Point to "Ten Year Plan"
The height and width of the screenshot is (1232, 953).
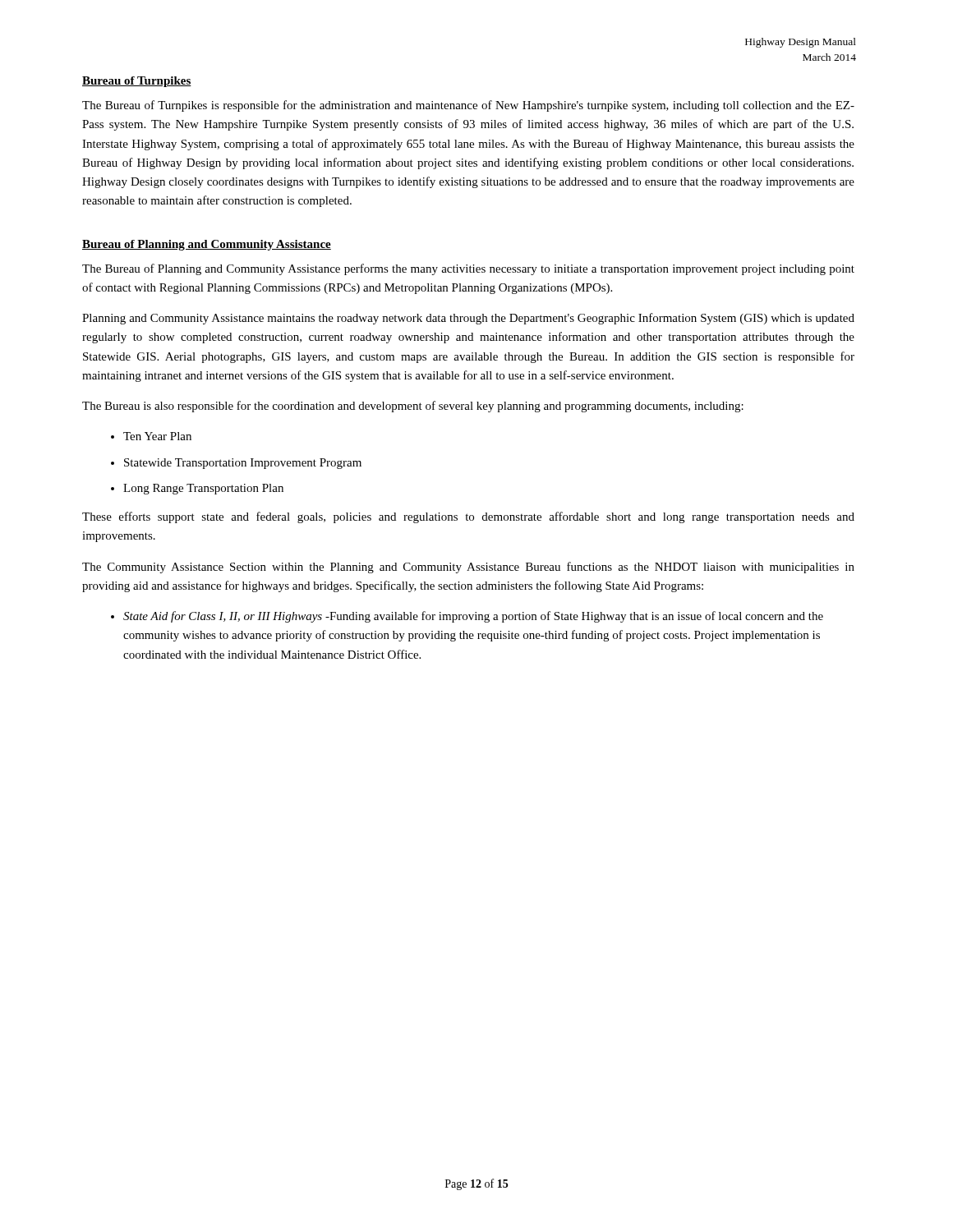[158, 436]
